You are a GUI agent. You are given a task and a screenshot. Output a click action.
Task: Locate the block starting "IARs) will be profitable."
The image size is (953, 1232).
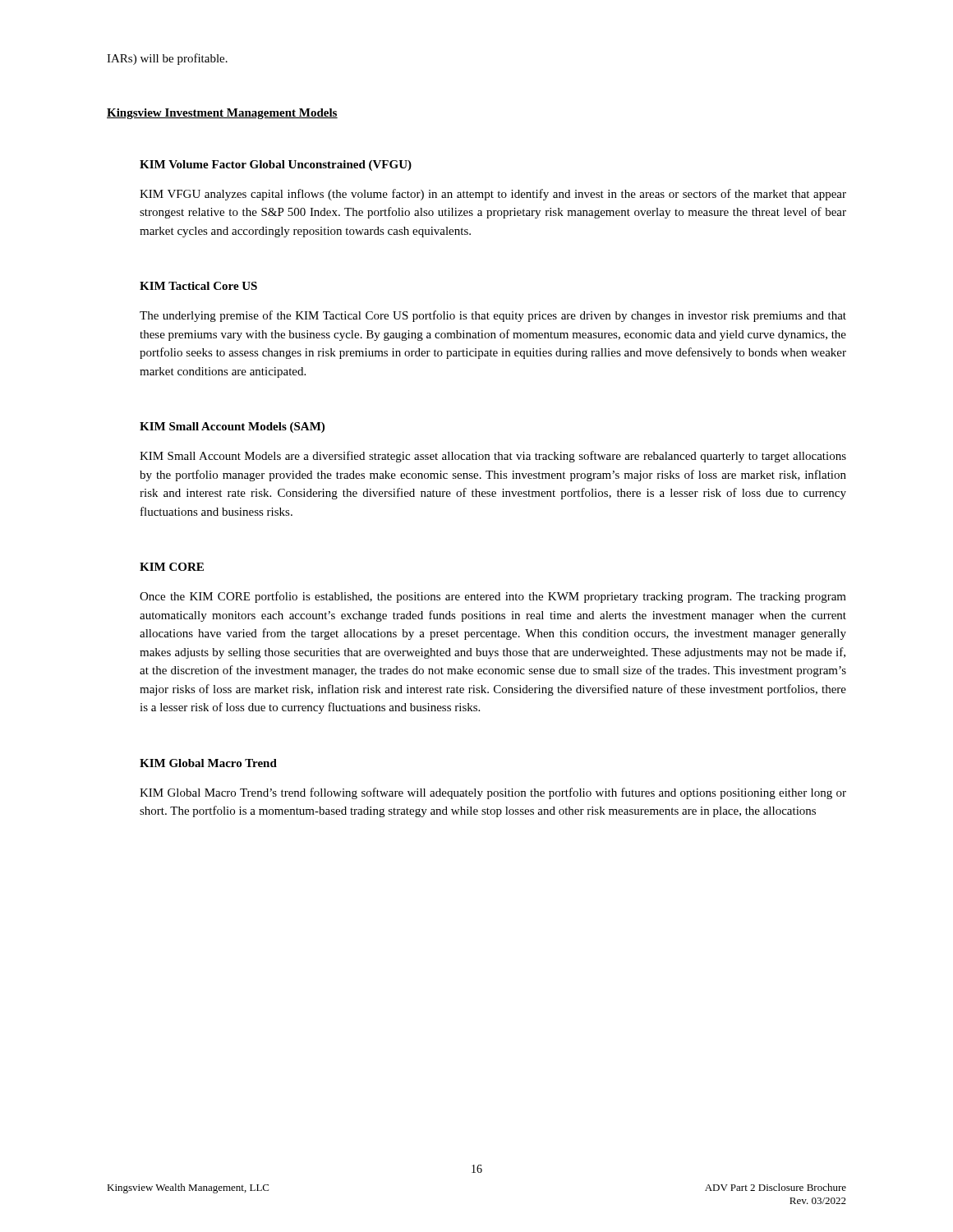pos(167,59)
